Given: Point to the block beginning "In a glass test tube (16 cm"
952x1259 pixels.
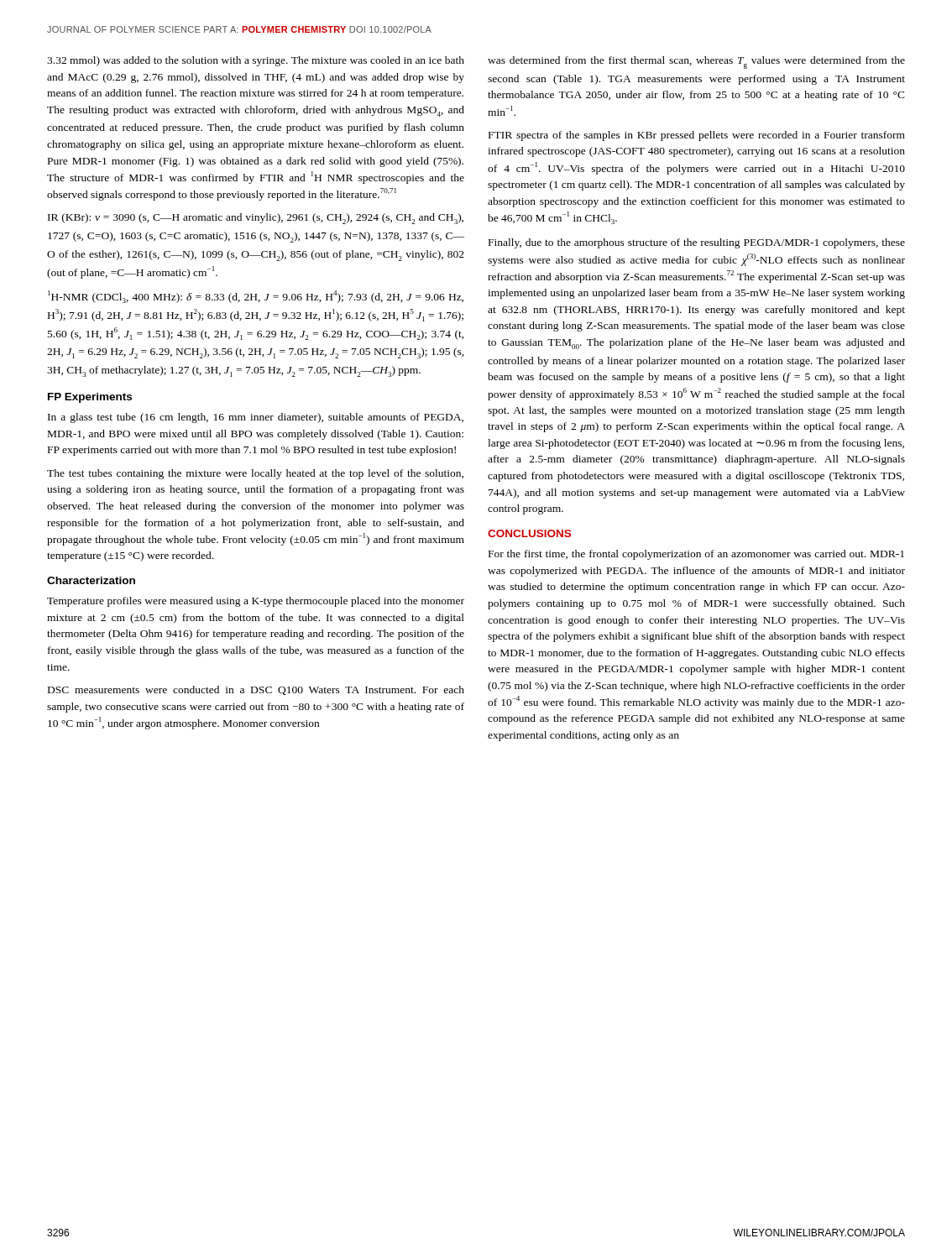Looking at the screenshot, I should point(256,434).
